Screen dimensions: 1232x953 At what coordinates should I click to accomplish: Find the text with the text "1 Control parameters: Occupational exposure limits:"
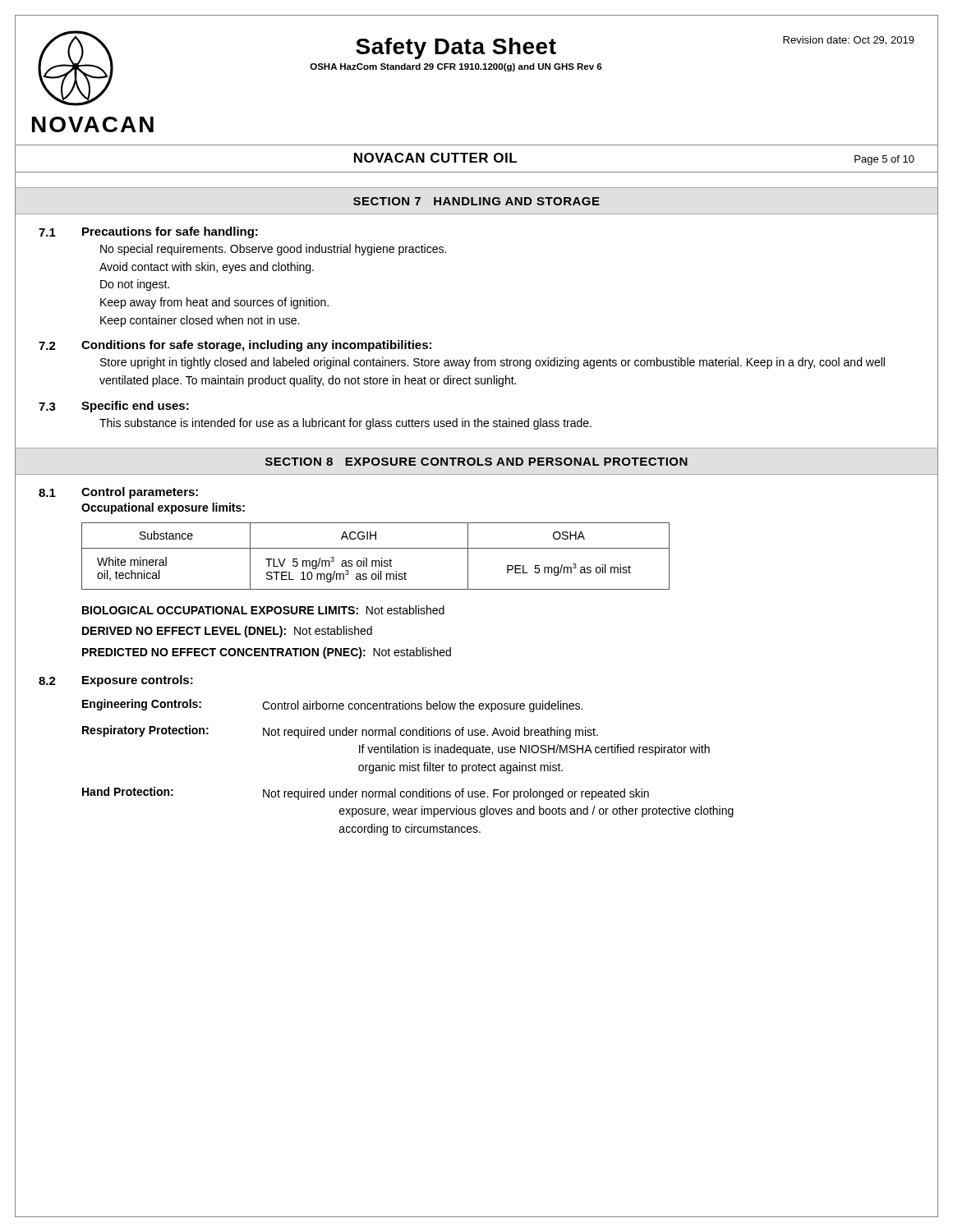tap(118, 493)
